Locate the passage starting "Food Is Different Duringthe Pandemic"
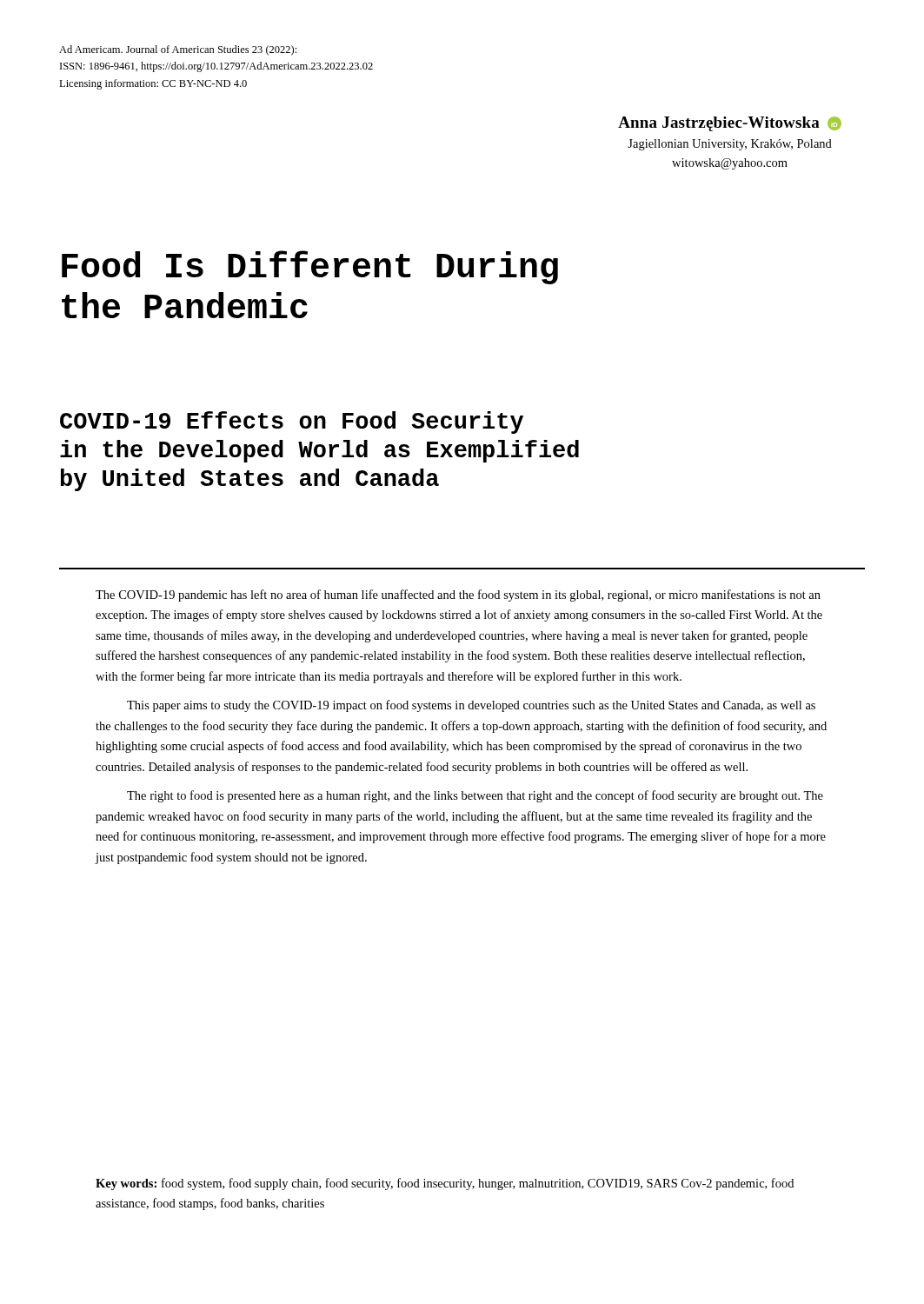Viewport: 924px width, 1304px height. [x=462, y=289]
